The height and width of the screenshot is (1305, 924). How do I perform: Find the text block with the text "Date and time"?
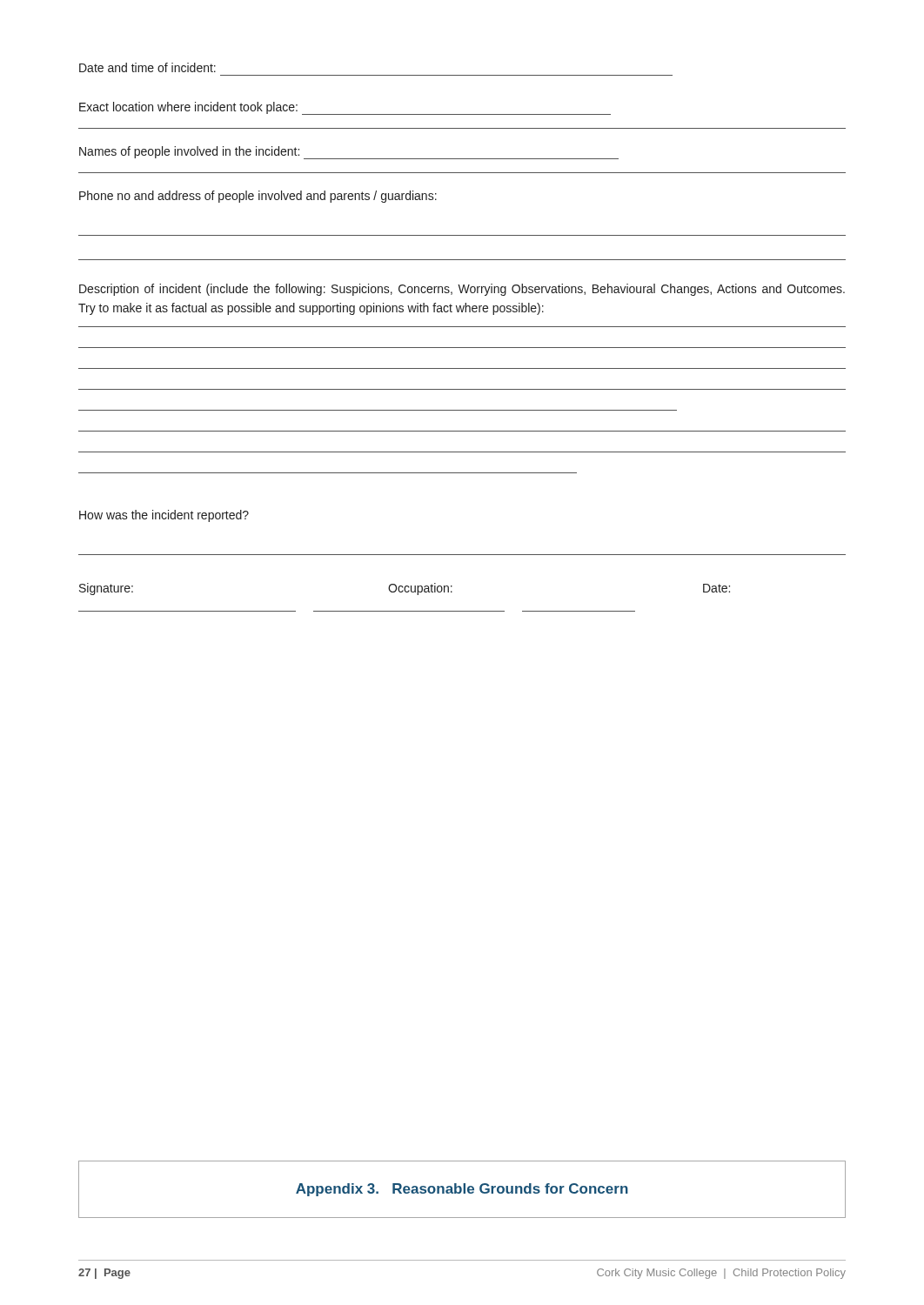point(375,68)
